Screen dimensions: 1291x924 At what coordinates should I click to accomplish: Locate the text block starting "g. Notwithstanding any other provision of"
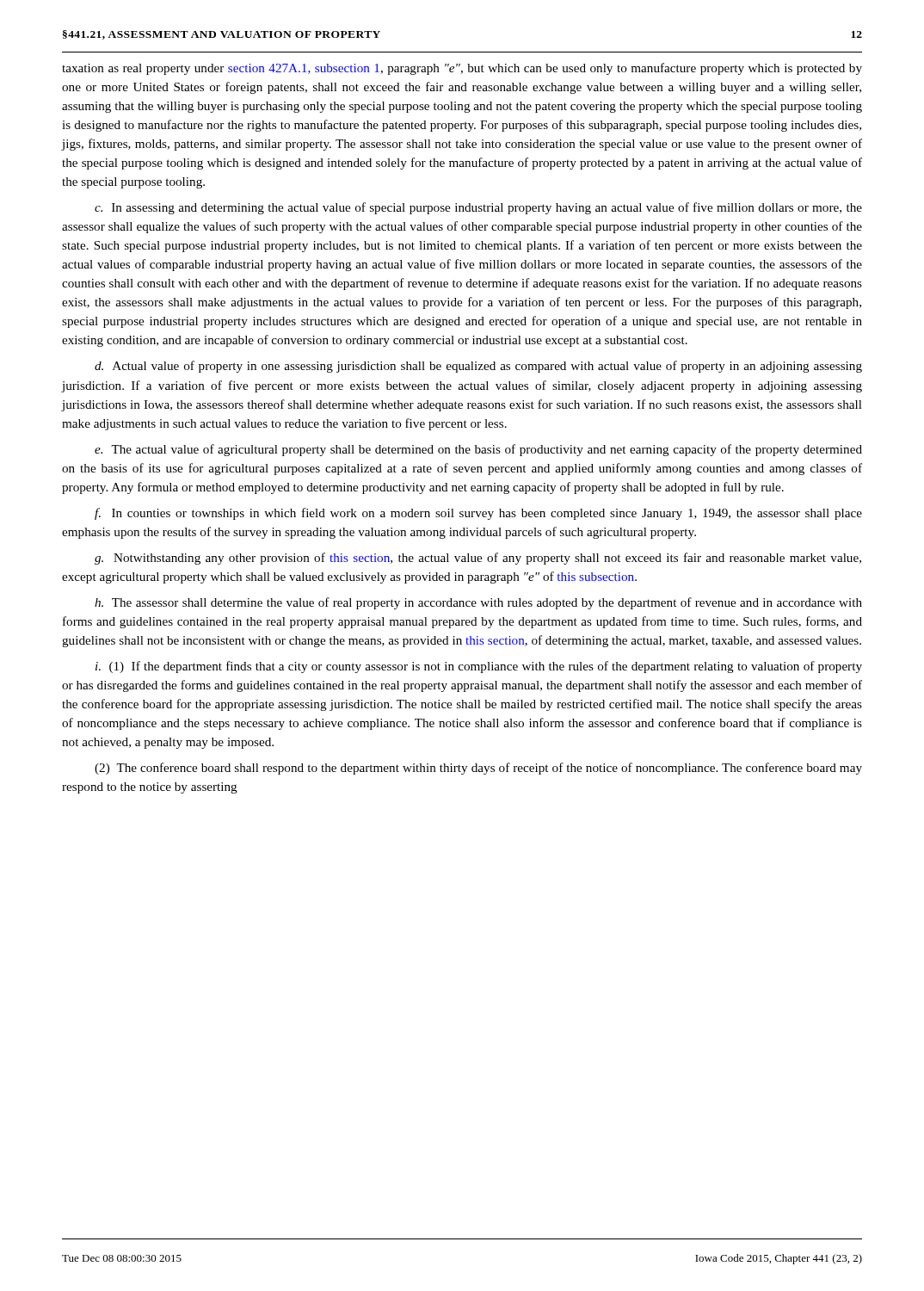[462, 567]
